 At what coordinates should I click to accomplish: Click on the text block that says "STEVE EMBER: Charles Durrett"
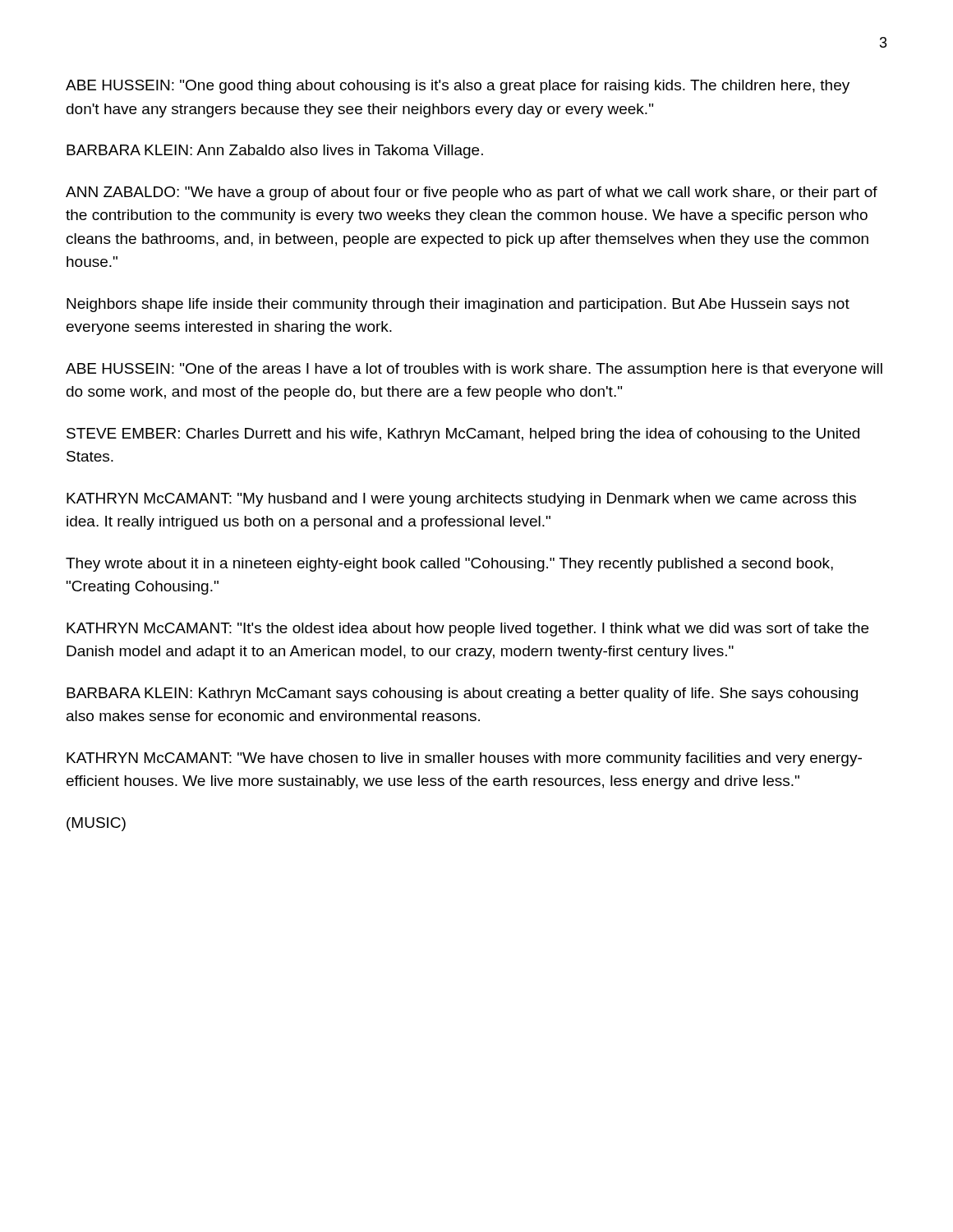tap(463, 445)
